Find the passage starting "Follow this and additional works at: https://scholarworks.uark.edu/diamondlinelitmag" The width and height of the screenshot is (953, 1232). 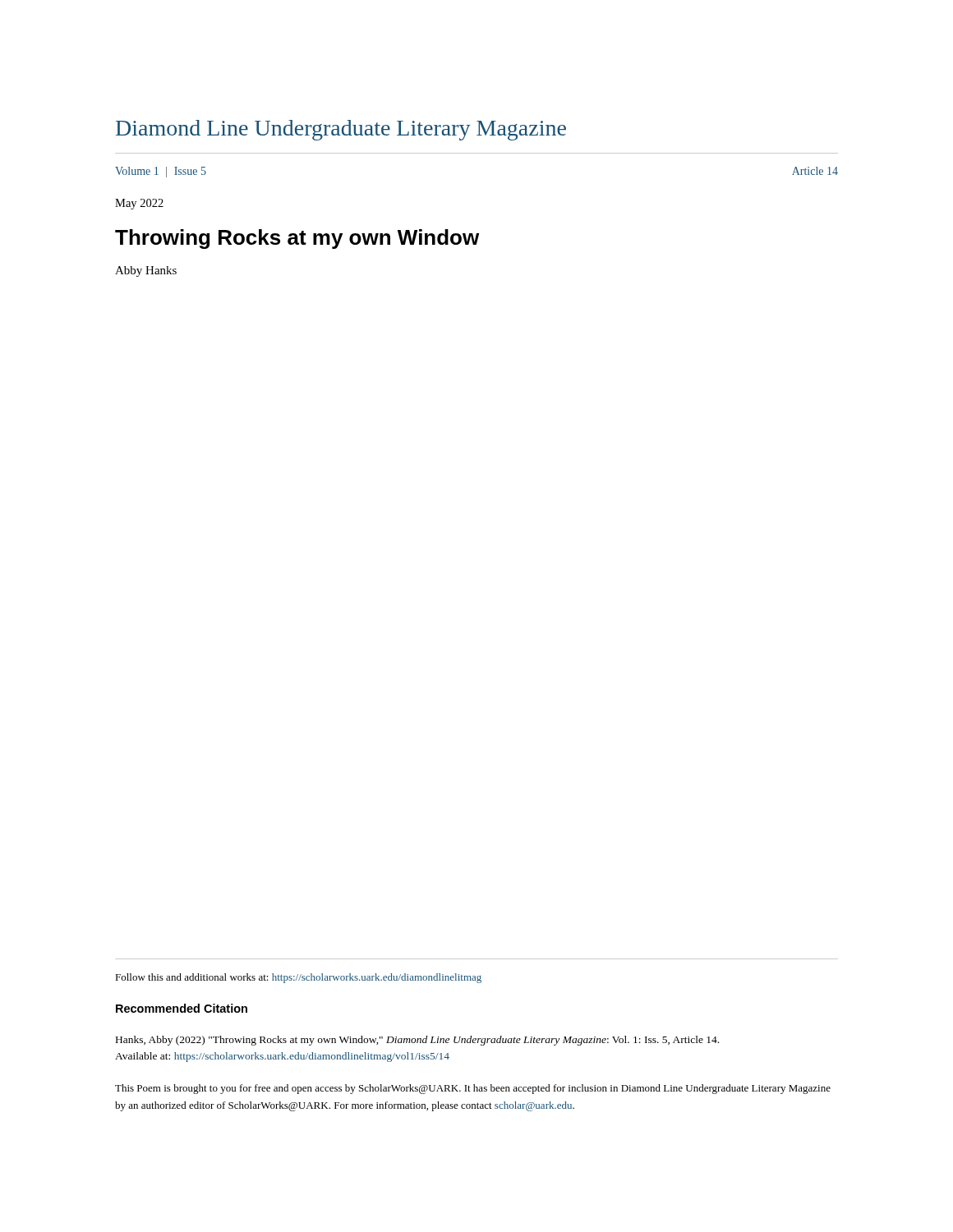(x=298, y=977)
